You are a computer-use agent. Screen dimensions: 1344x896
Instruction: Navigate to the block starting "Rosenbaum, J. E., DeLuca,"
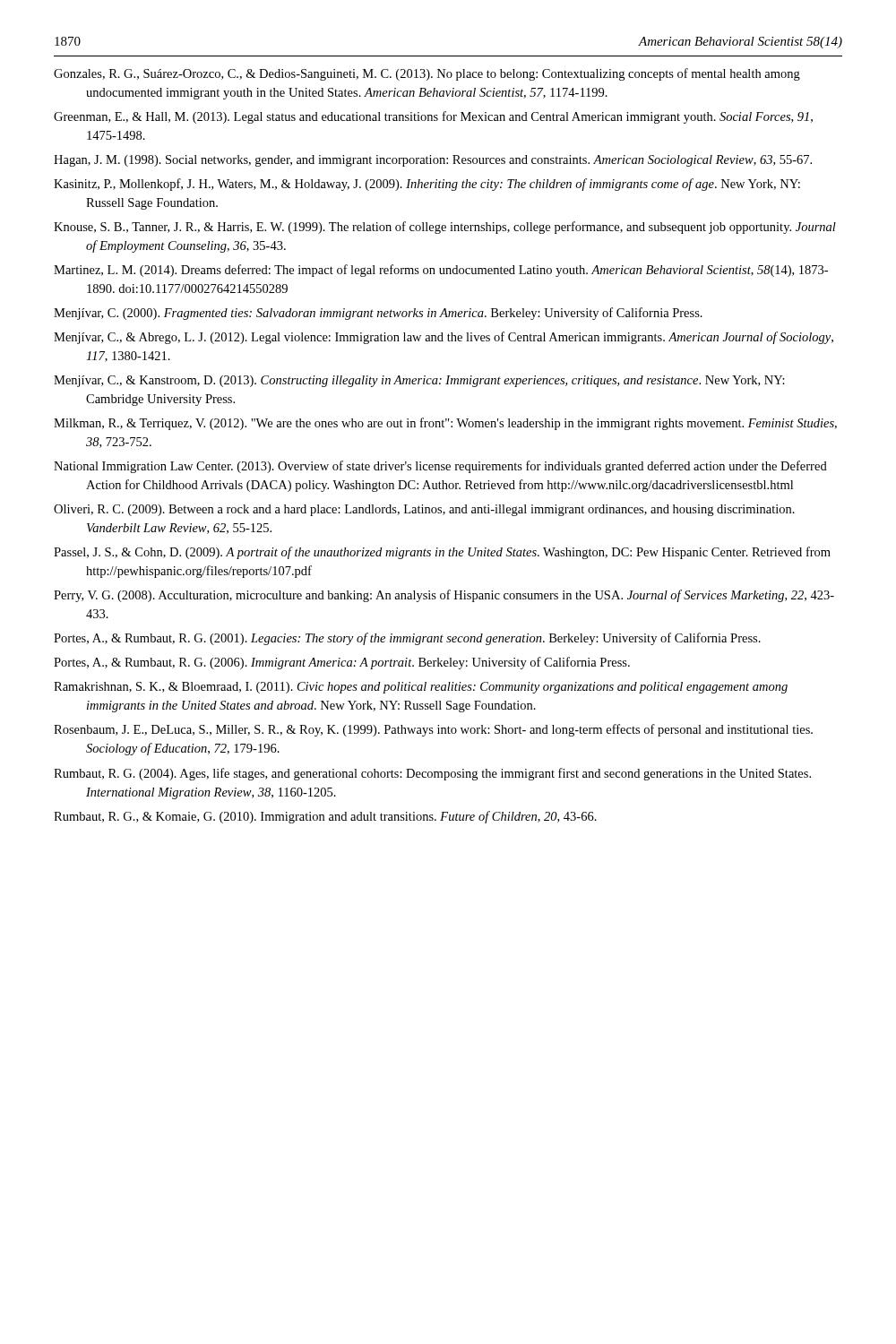(434, 739)
